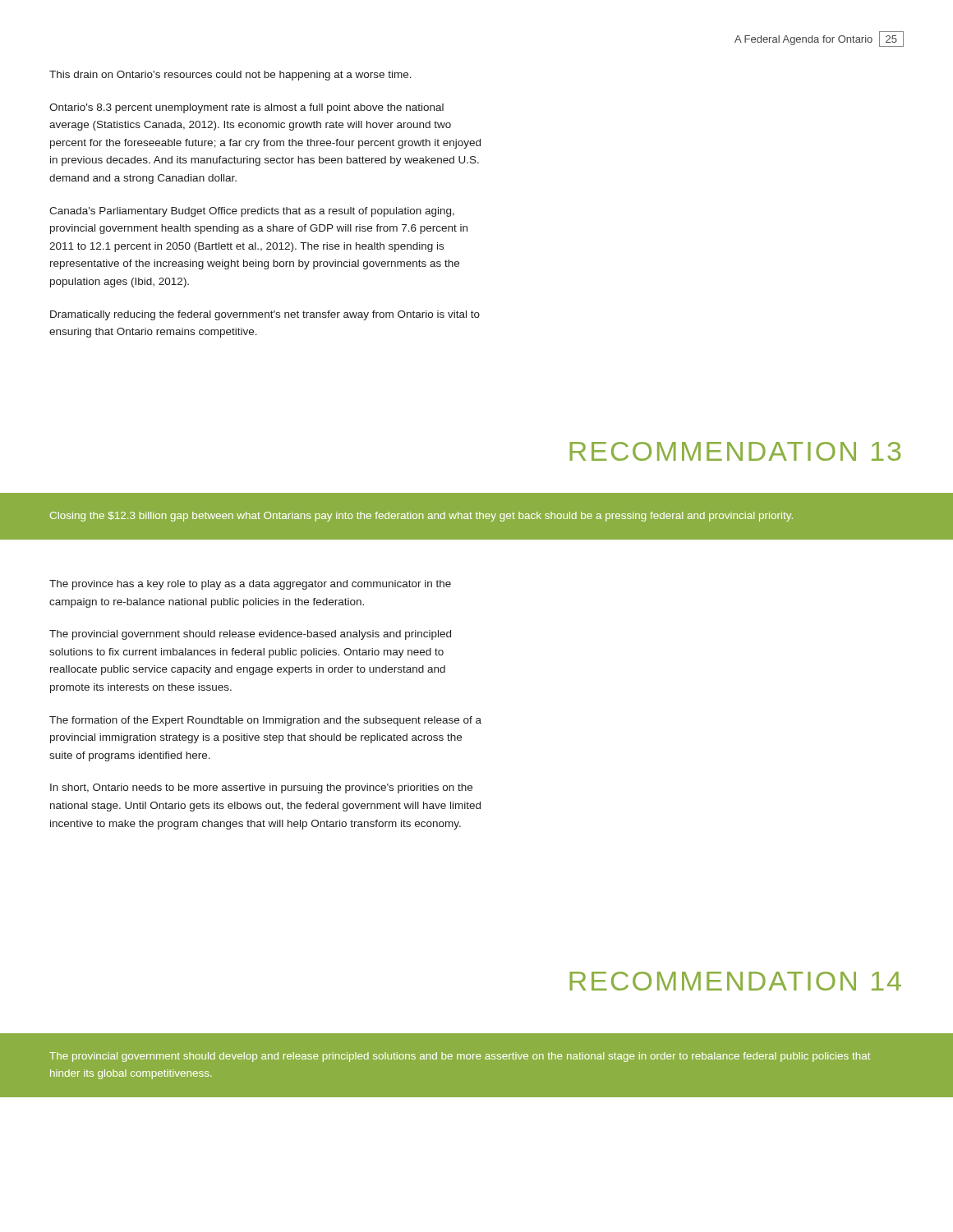The height and width of the screenshot is (1232, 953).
Task: Click the passage that begins "This drain on Ontario's resources"
Action: [x=231, y=74]
